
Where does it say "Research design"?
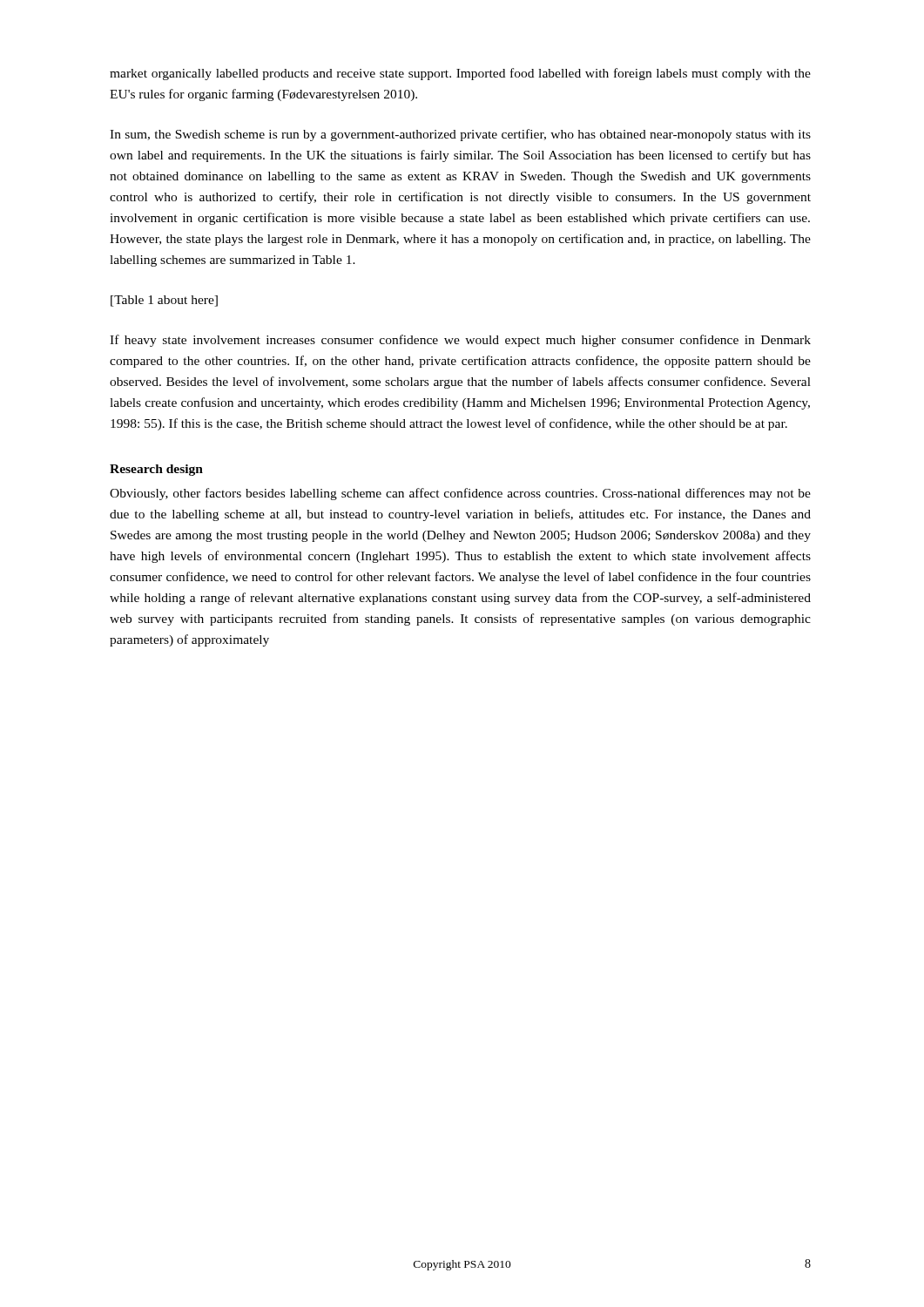tap(156, 469)
